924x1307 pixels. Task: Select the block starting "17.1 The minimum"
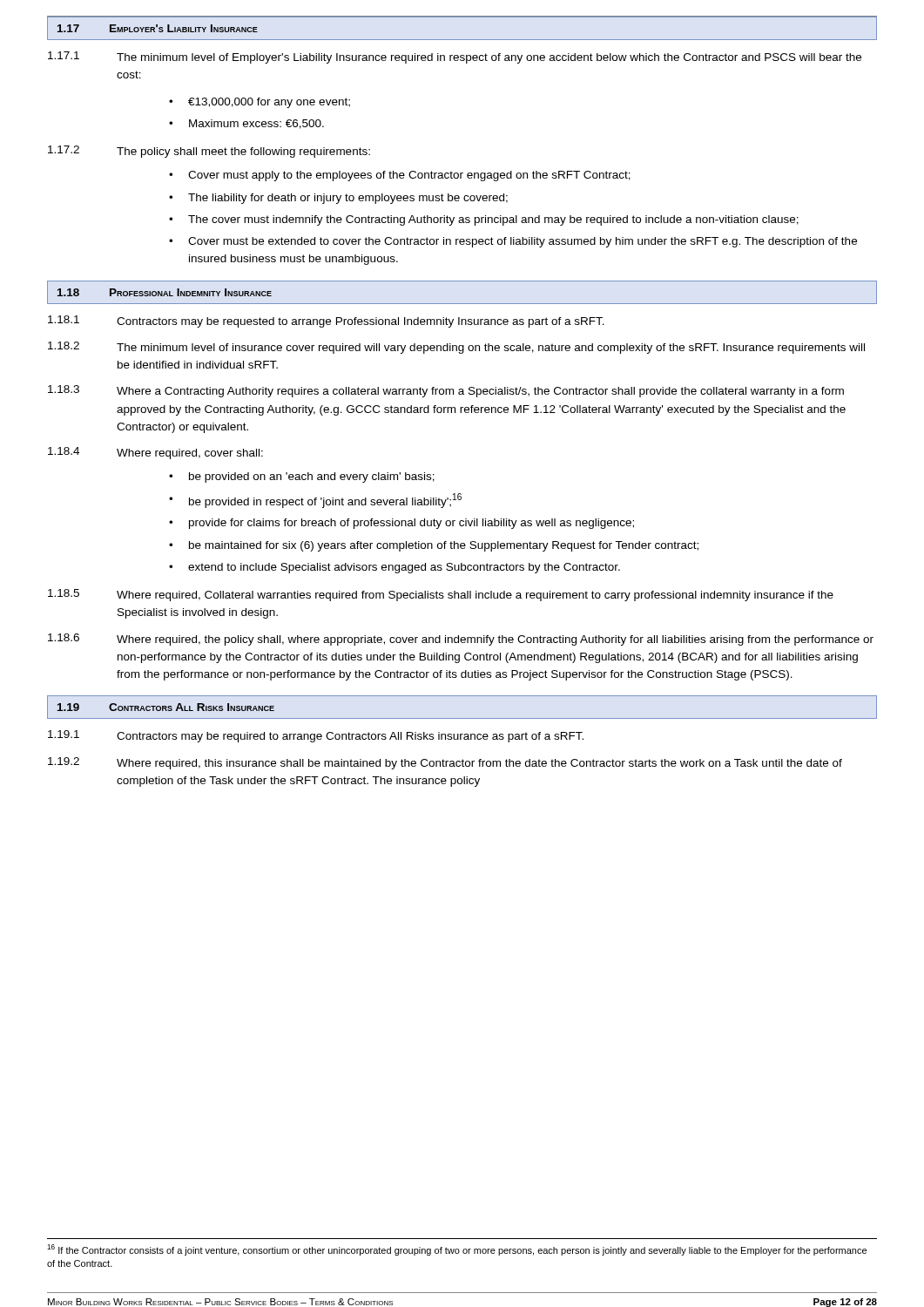pos(462,66)
